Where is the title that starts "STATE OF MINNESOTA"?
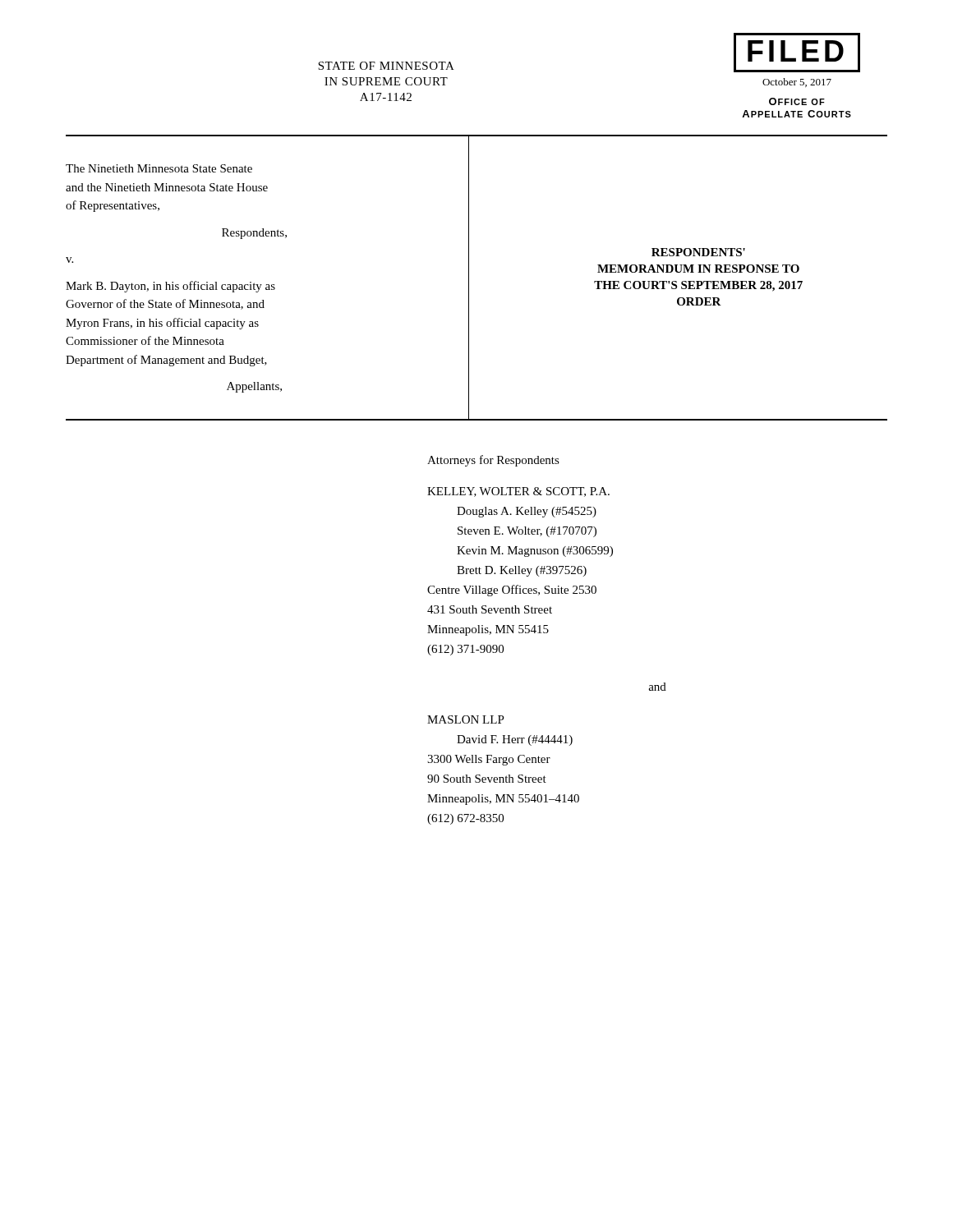Image resolution: width=953 pixels, height=1232 pixels. [386, 82]
